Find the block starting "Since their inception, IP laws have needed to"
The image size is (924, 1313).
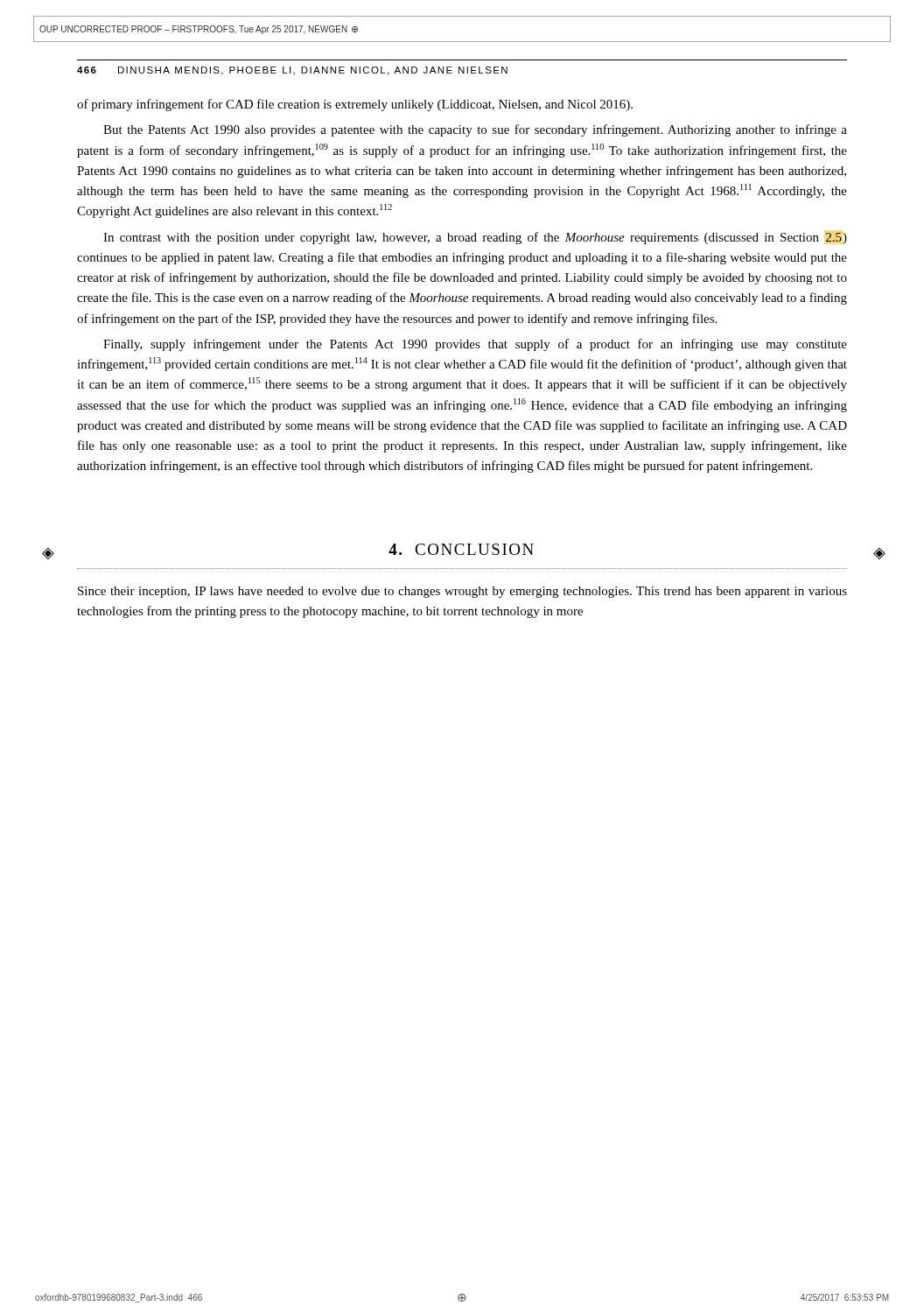tap(462, 601)
